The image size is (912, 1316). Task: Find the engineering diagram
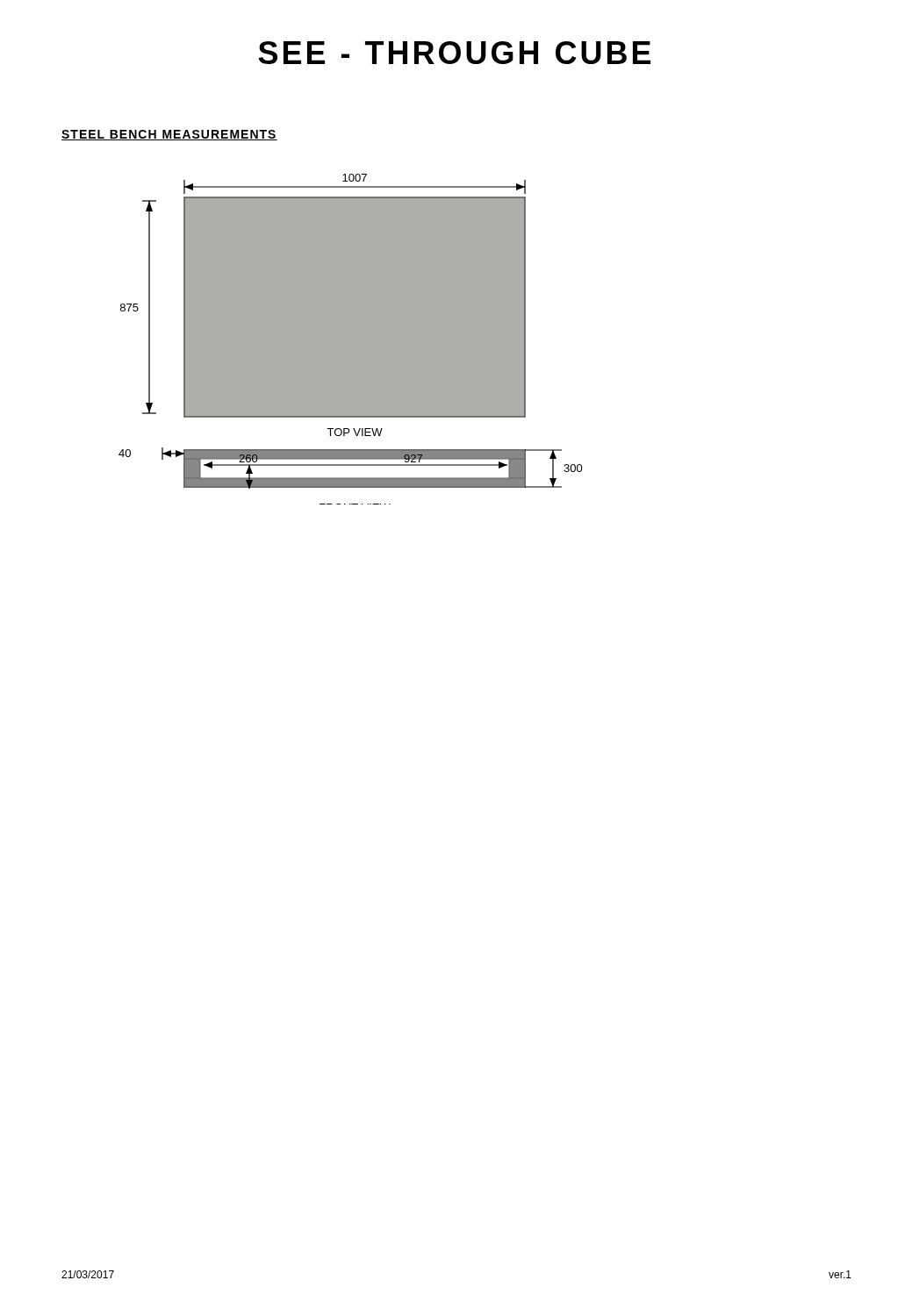pos(448,333)
